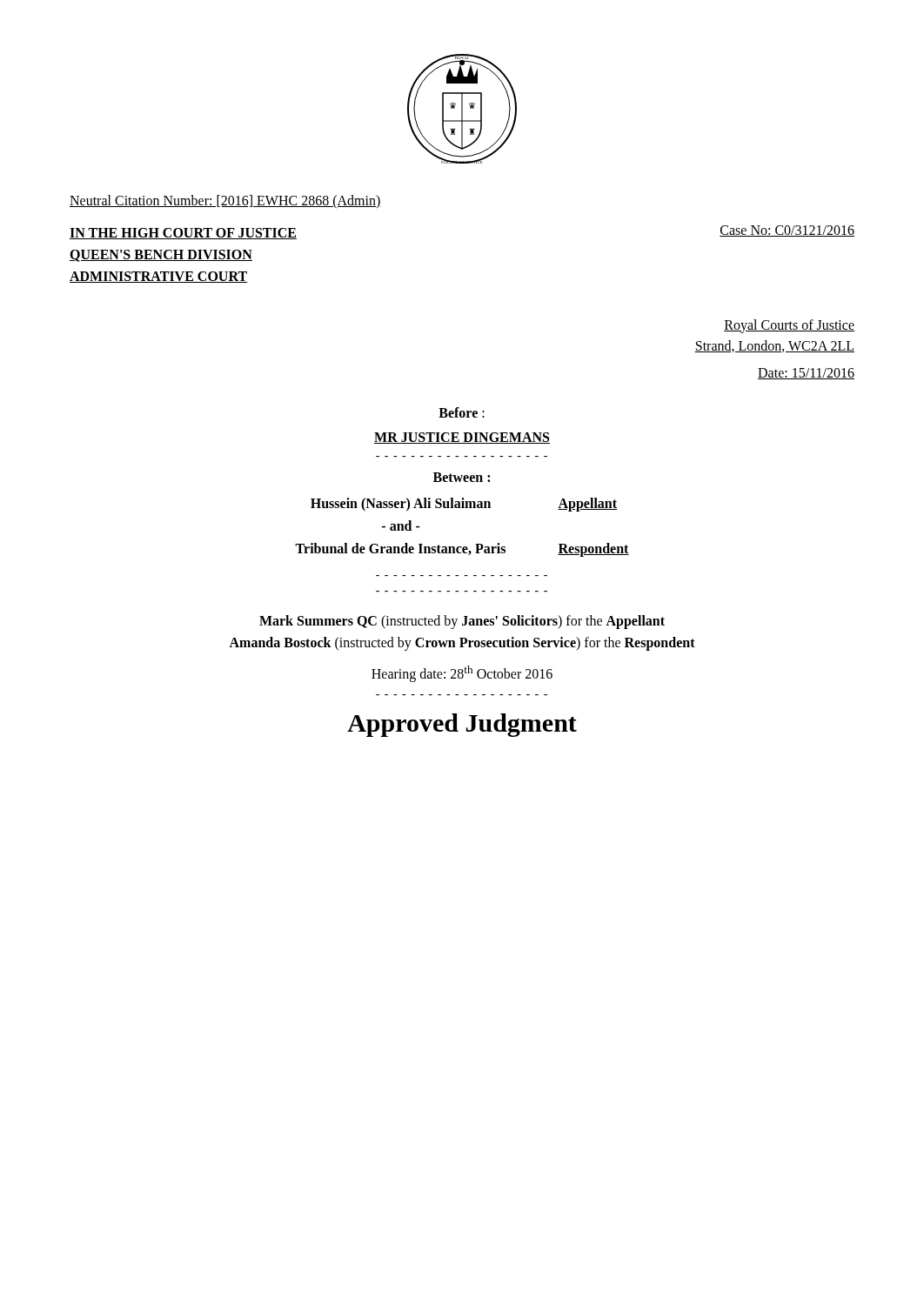Select the text starting "Hearing date: 28th October"

tap(462, 672)
